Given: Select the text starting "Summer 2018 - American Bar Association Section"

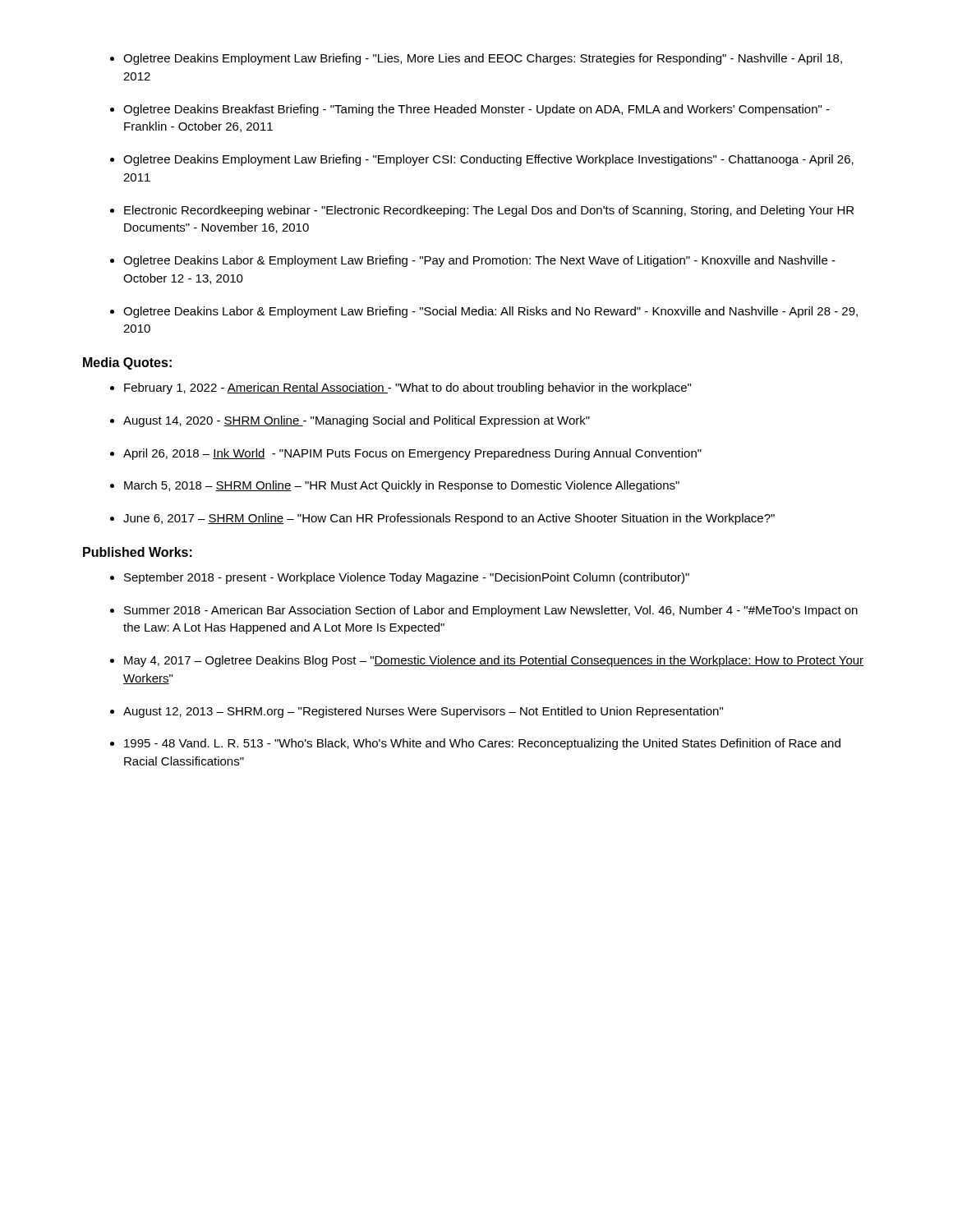Looking at the screenshot, I should point(491,618).
